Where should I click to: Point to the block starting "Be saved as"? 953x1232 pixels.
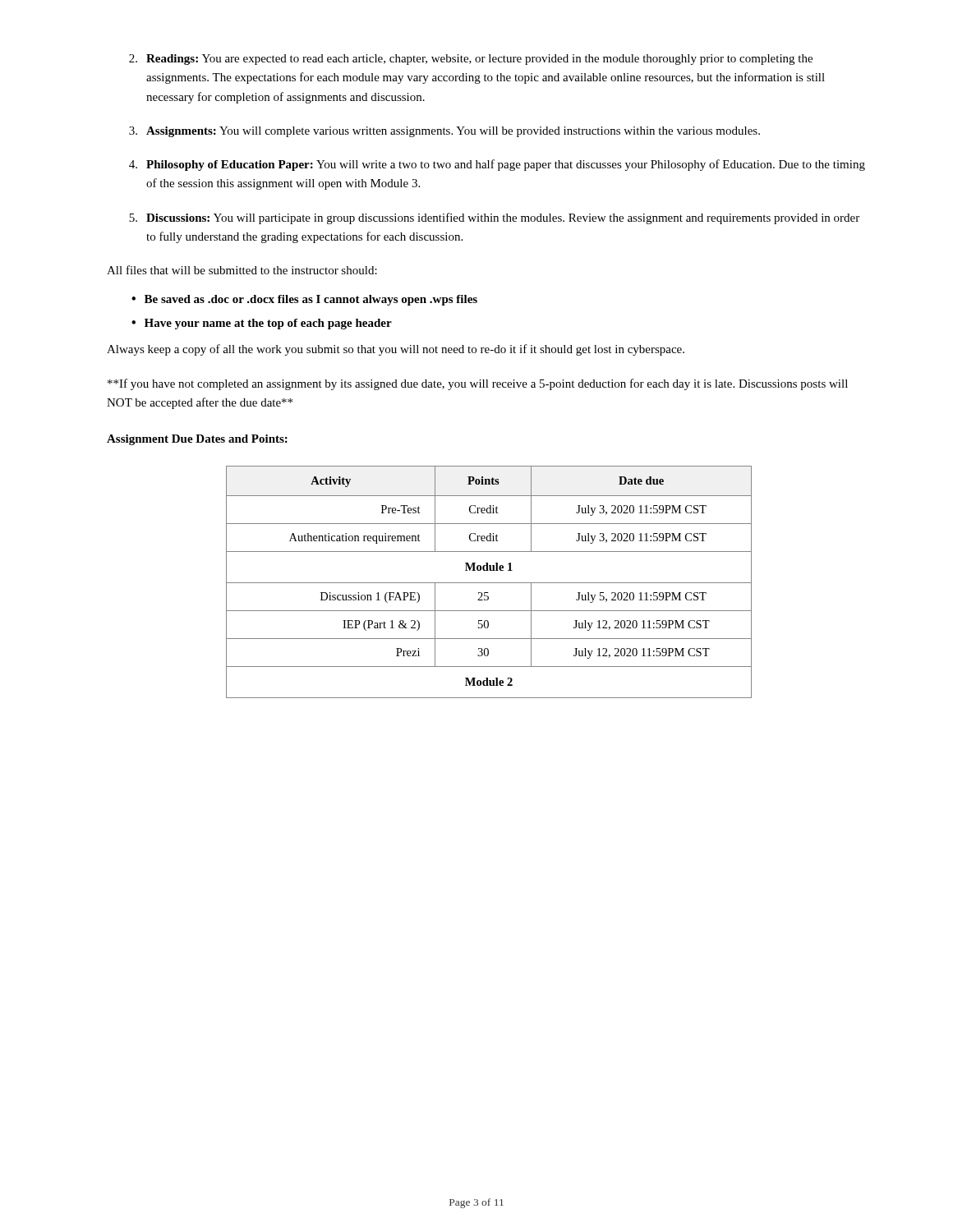coord(311,299)
